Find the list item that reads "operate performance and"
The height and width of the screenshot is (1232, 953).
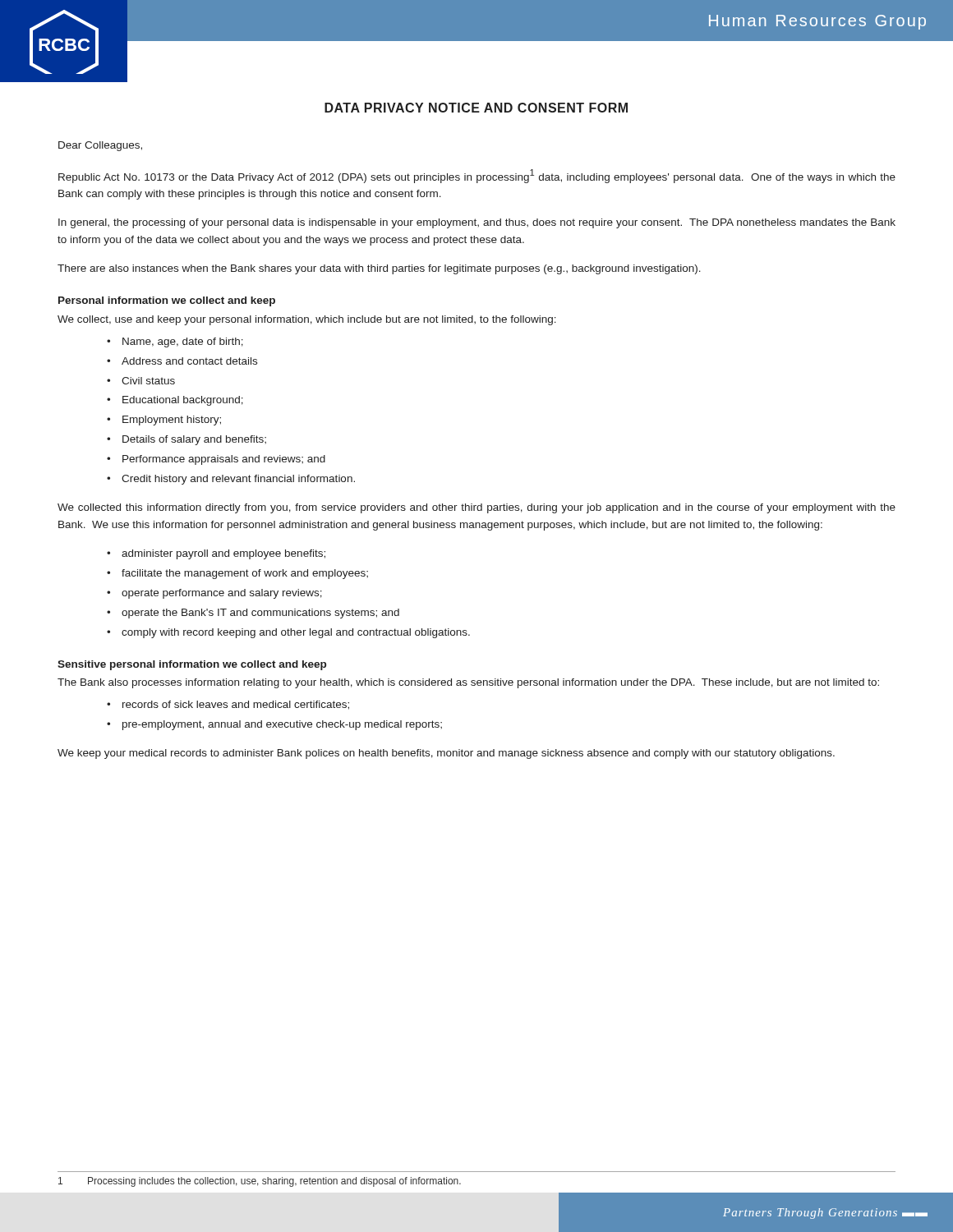click(222, 592)
